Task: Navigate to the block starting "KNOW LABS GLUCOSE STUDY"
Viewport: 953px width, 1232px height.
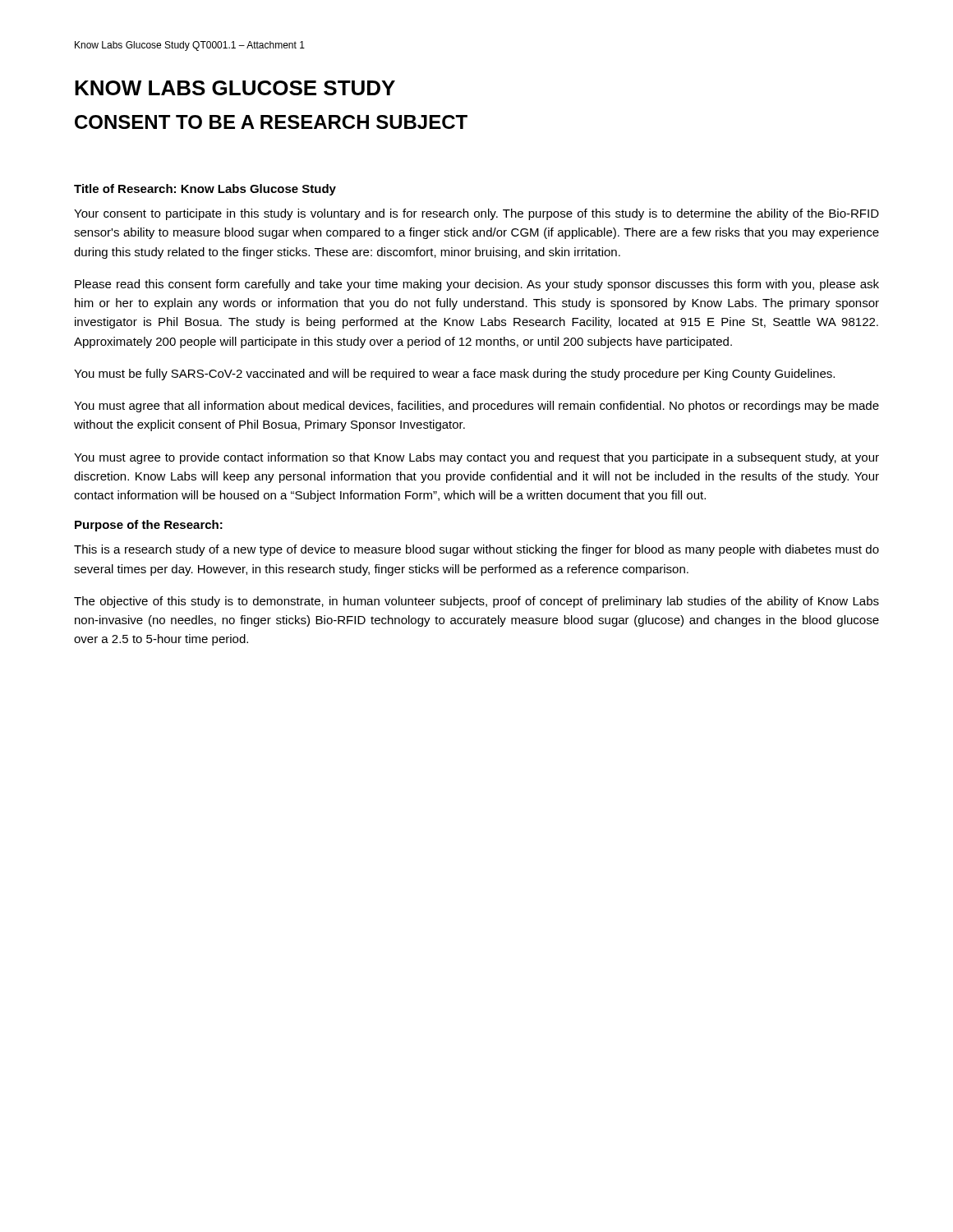Action: click(x=235, y=88)
